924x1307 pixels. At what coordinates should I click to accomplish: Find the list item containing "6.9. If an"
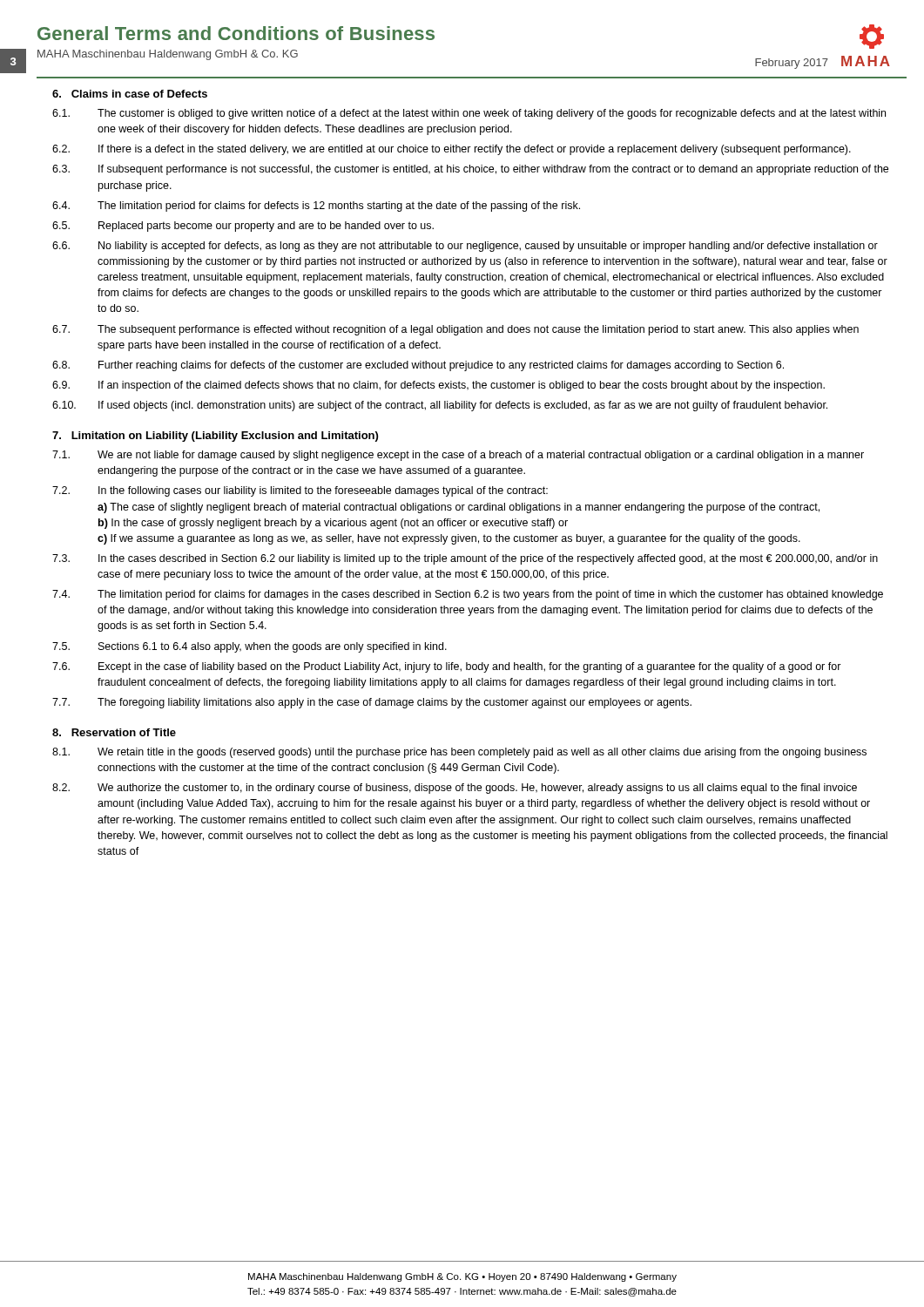[x=471, y=385]
